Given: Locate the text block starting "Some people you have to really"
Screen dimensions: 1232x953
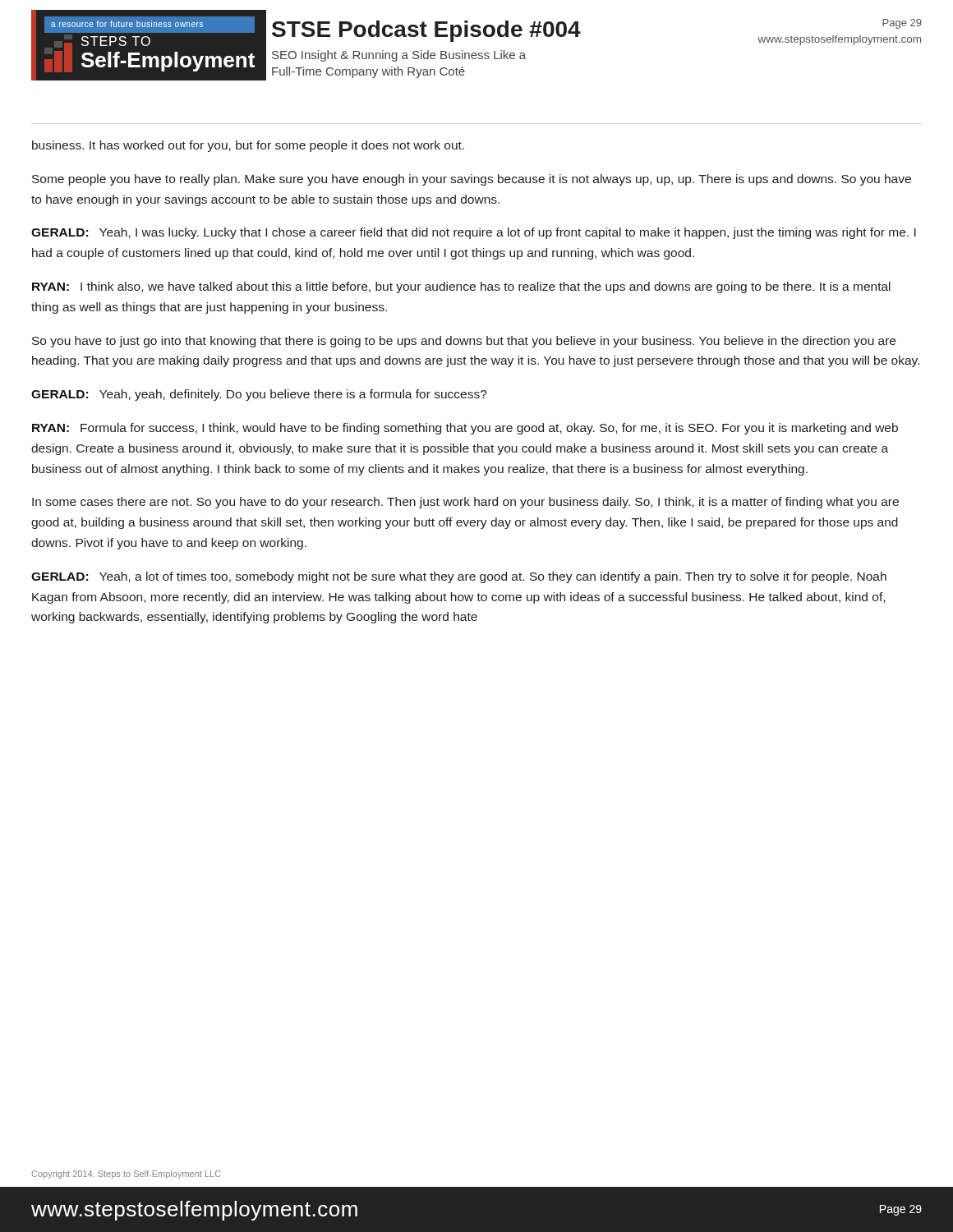Looking at the screenshot, I should coord(471,189).
